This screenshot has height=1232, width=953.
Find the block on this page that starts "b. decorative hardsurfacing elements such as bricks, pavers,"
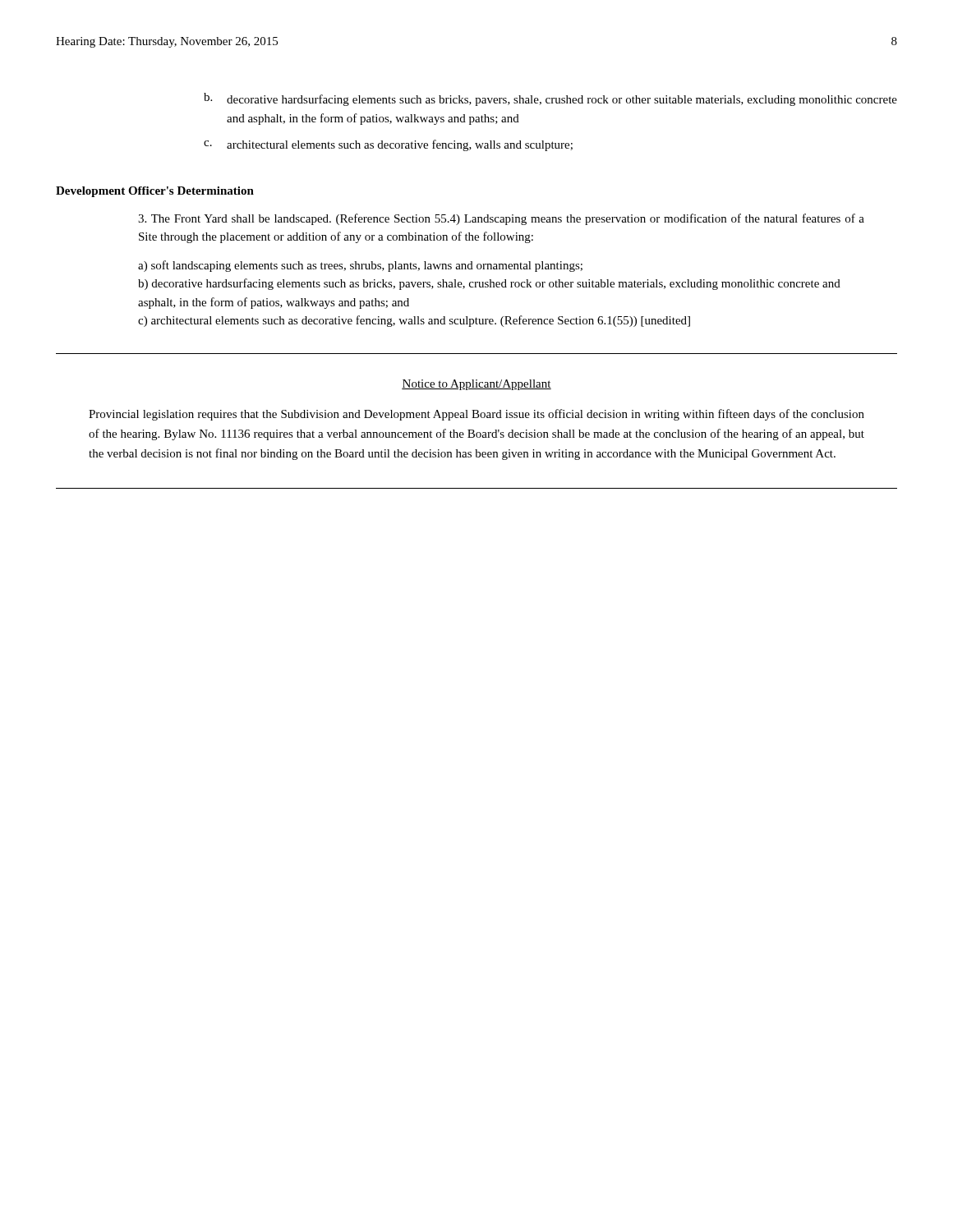(x=550, y=109)
